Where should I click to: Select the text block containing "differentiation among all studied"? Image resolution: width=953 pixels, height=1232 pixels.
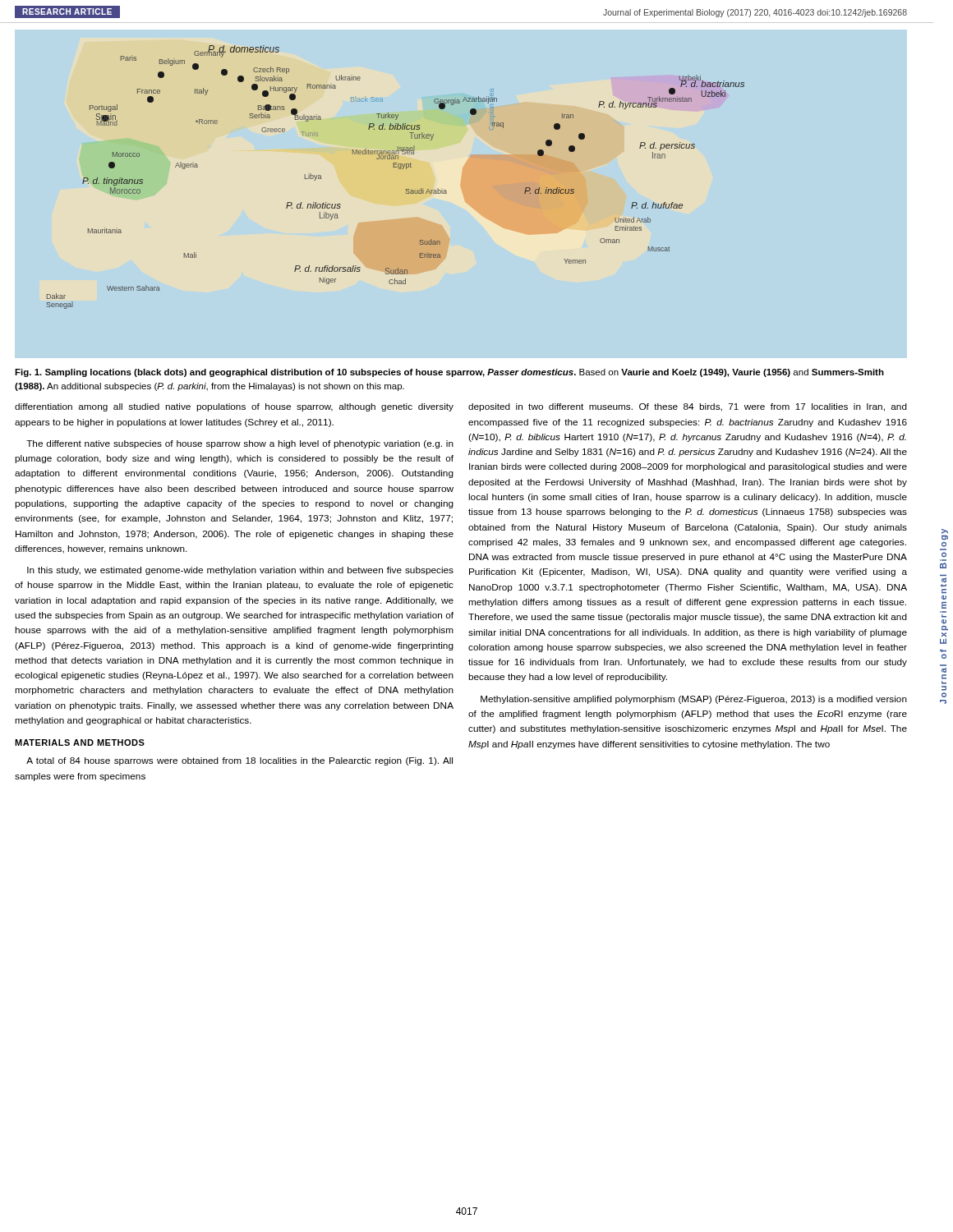[x=234, y=414]
